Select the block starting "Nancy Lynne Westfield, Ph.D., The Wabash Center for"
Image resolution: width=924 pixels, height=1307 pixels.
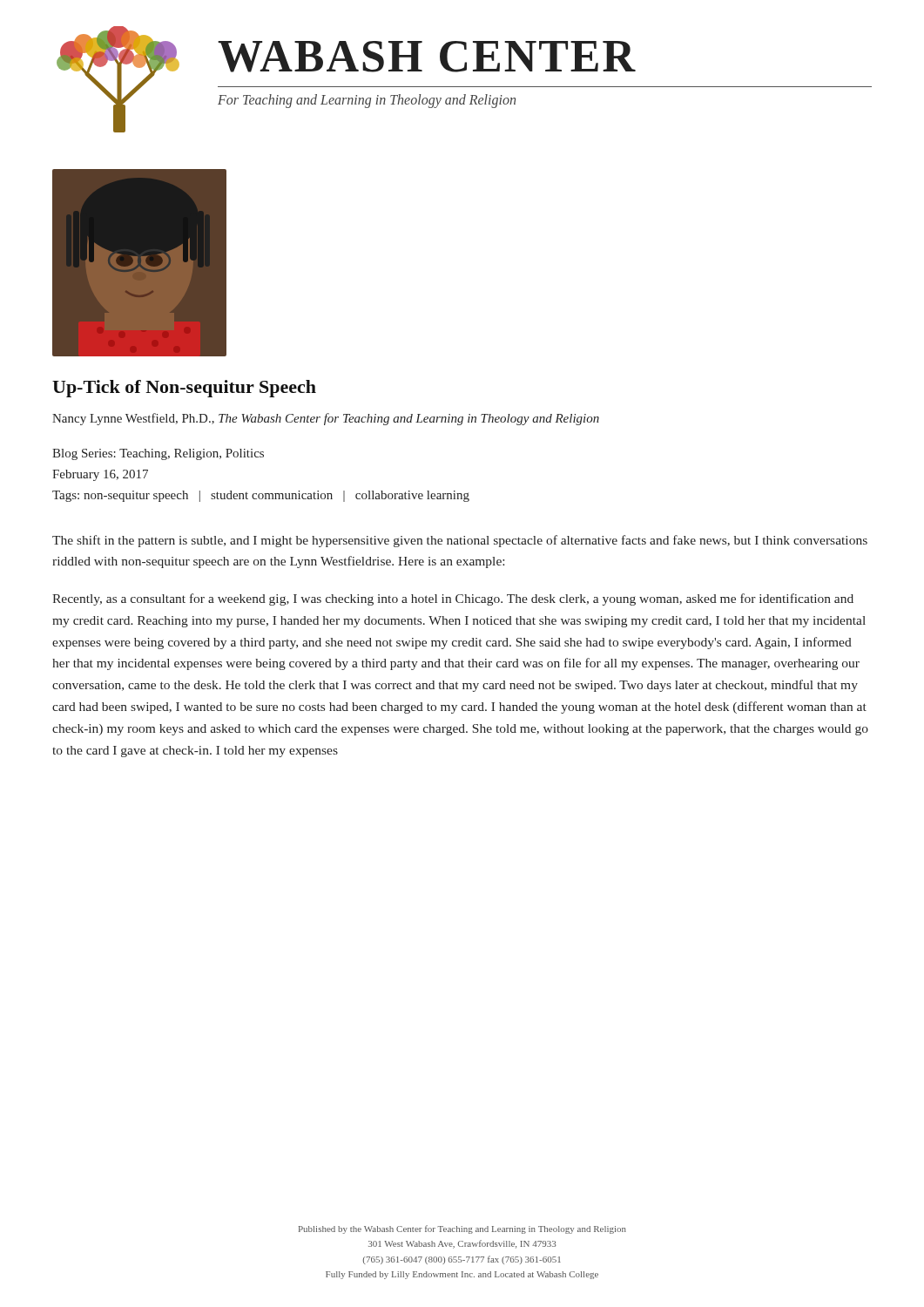tap(326, 418)
